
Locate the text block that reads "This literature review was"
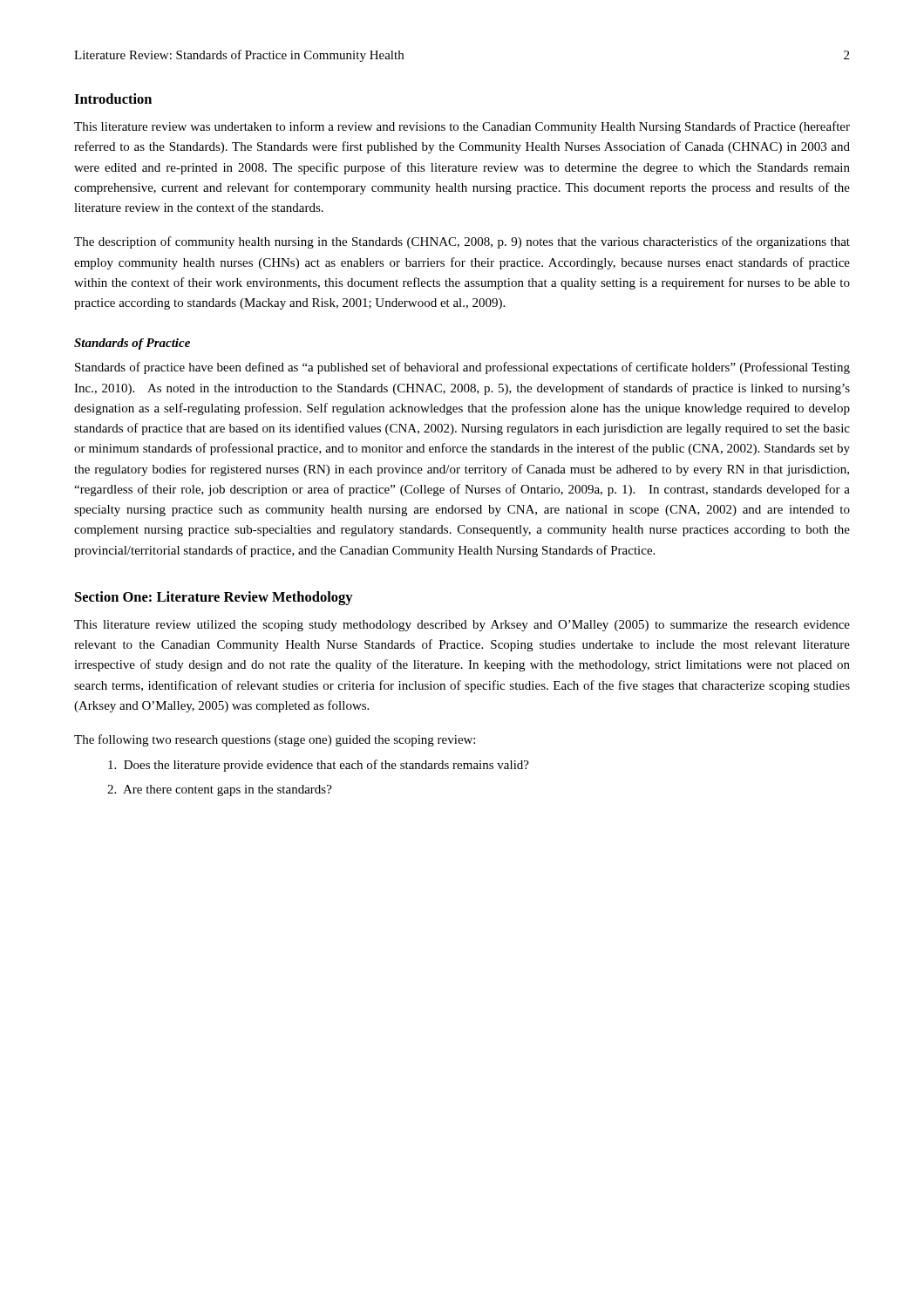pyautogui.click(x=462, y=167)
